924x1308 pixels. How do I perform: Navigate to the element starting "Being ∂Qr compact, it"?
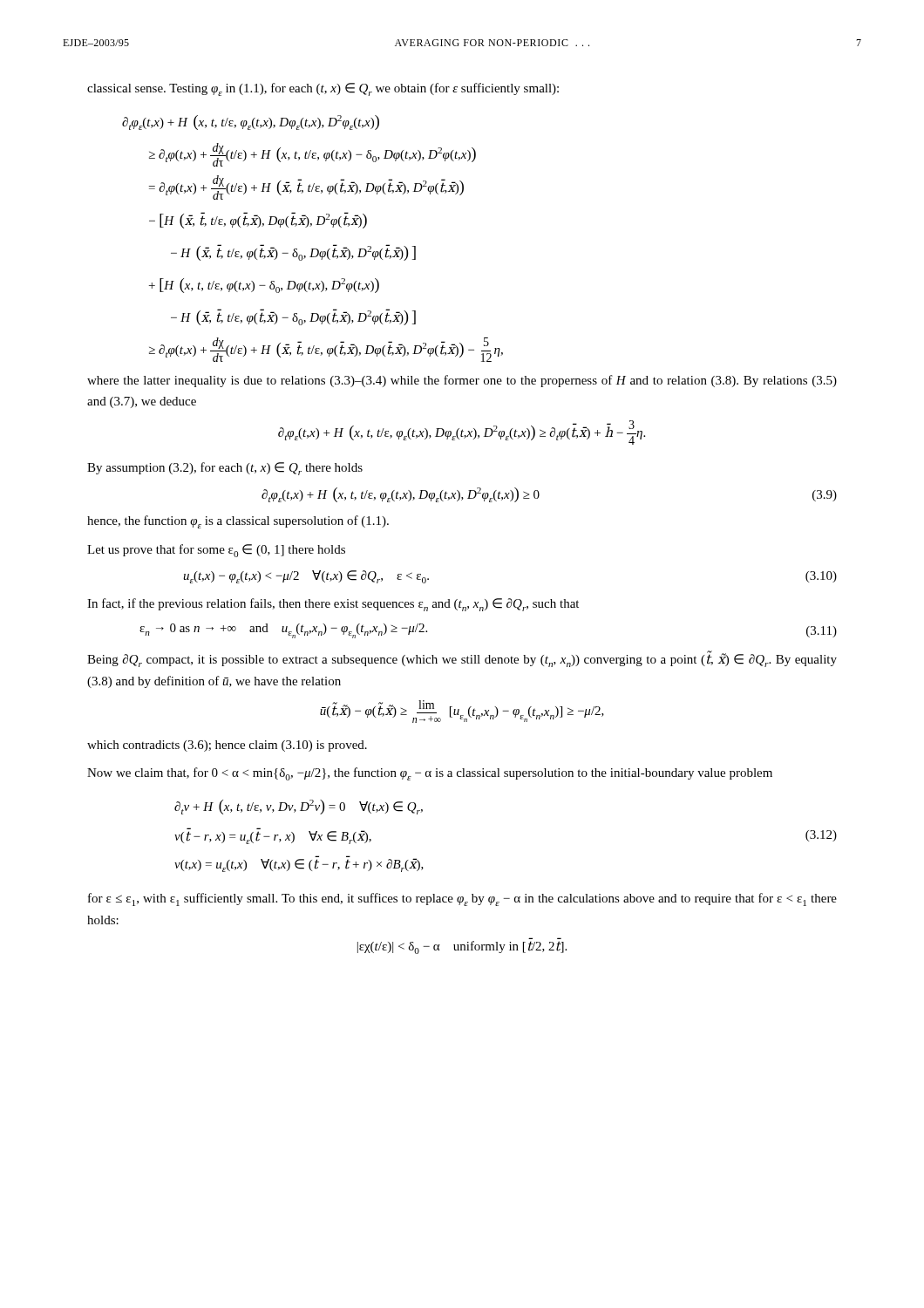pos(462,670)
